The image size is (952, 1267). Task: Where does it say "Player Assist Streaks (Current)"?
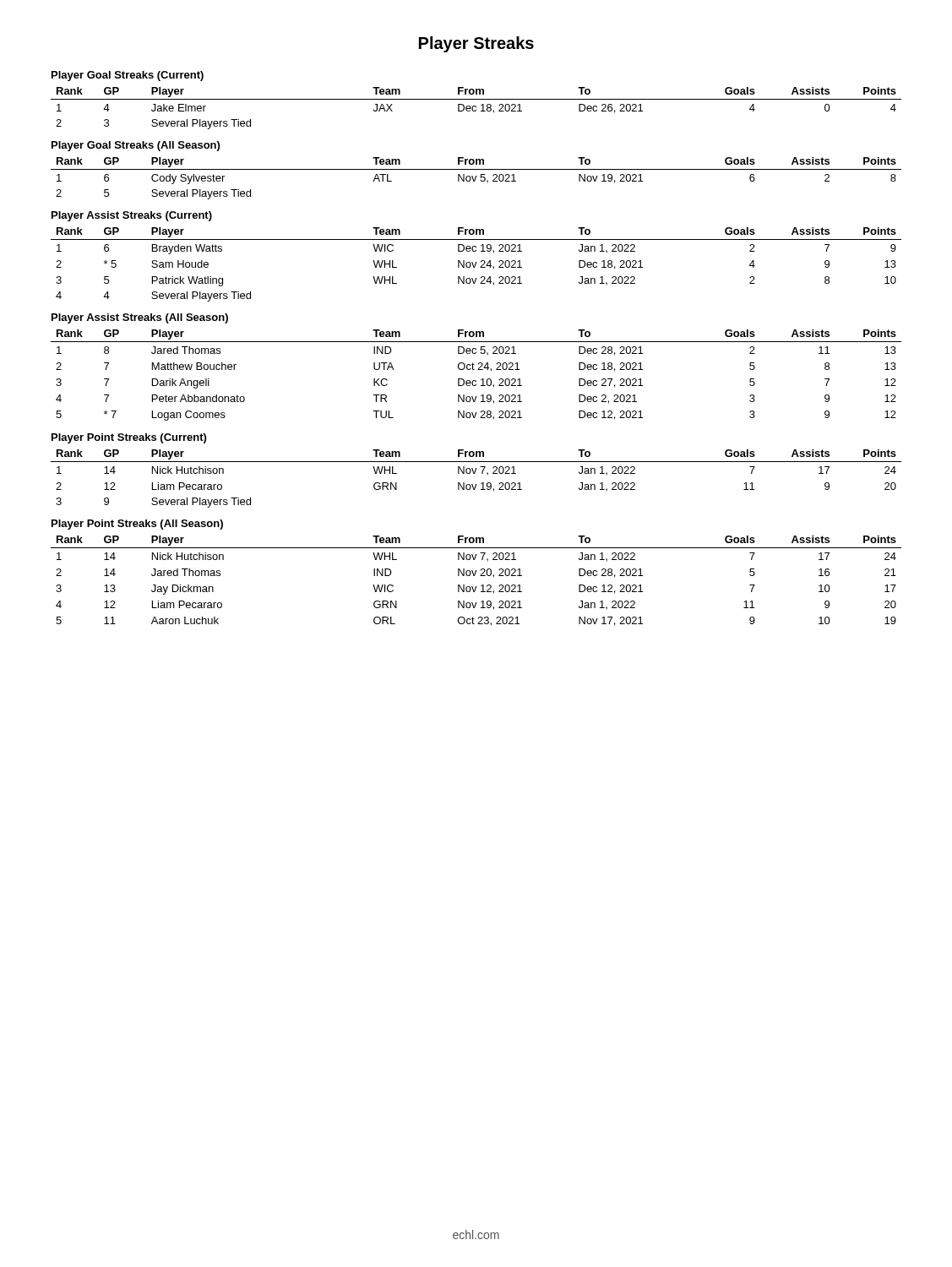pos(131,215)
